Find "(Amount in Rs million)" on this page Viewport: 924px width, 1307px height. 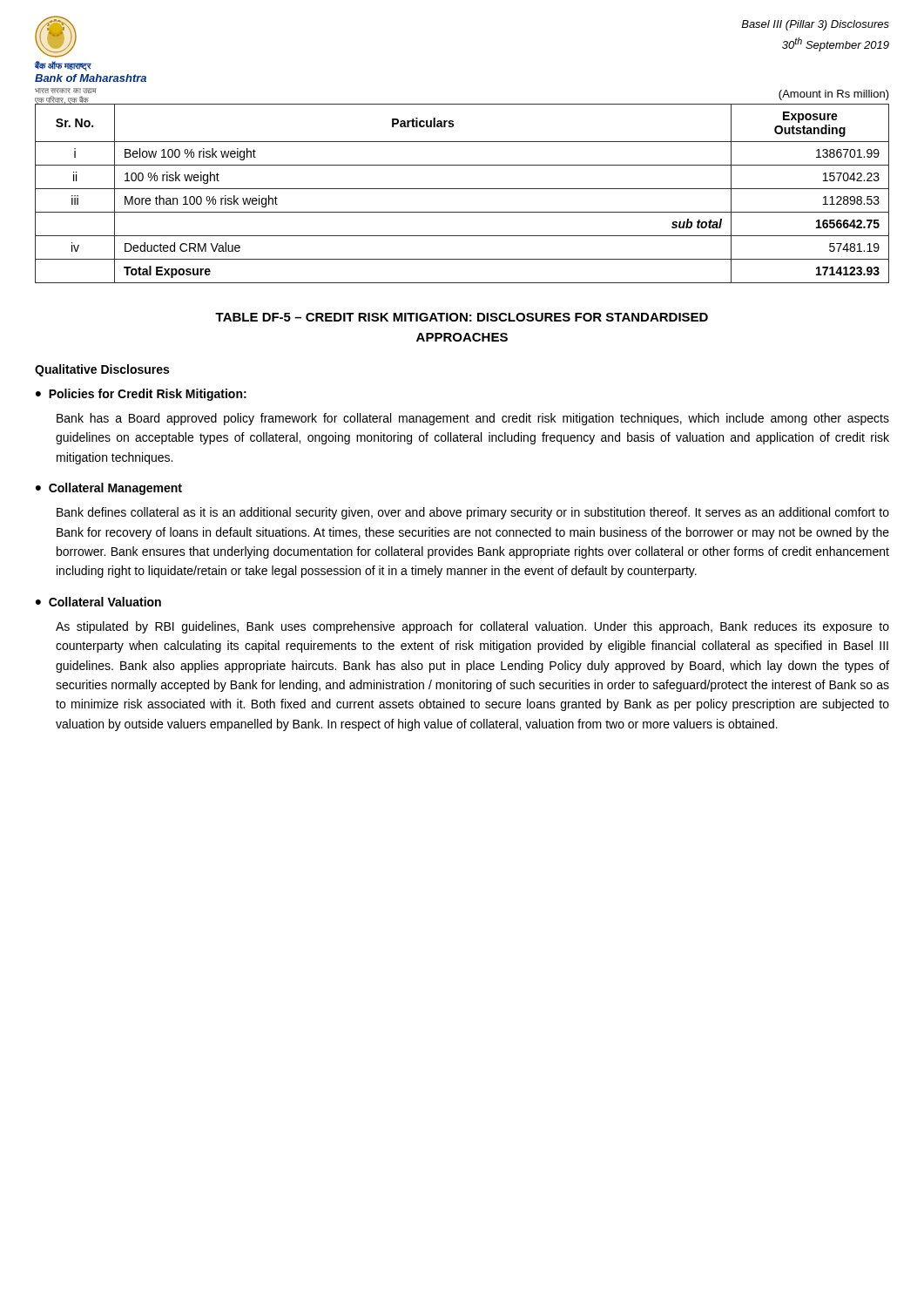click(834, 94)
